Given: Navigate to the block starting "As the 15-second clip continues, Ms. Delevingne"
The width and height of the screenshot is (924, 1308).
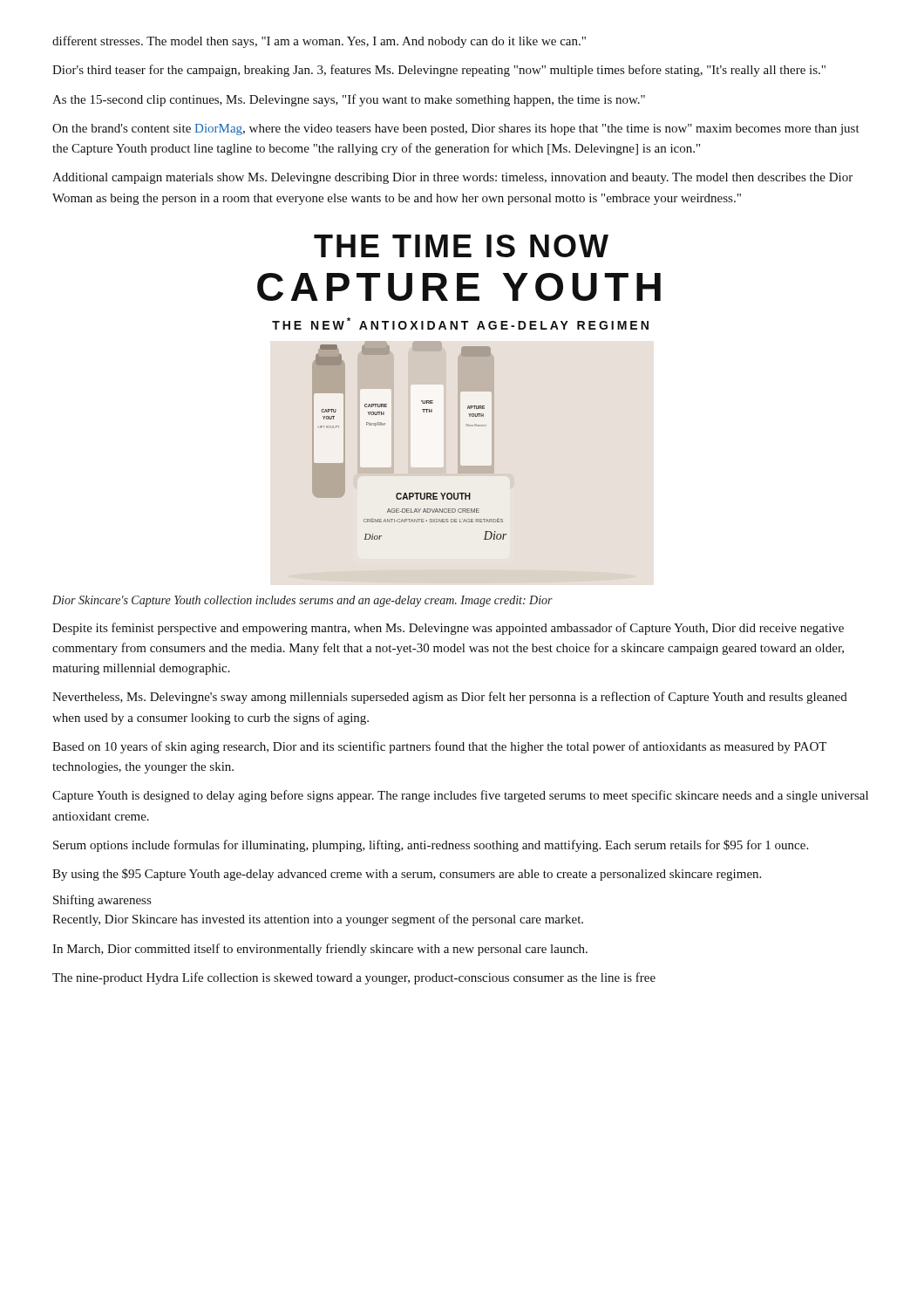Looking at the screenshot, I should 349,99.
